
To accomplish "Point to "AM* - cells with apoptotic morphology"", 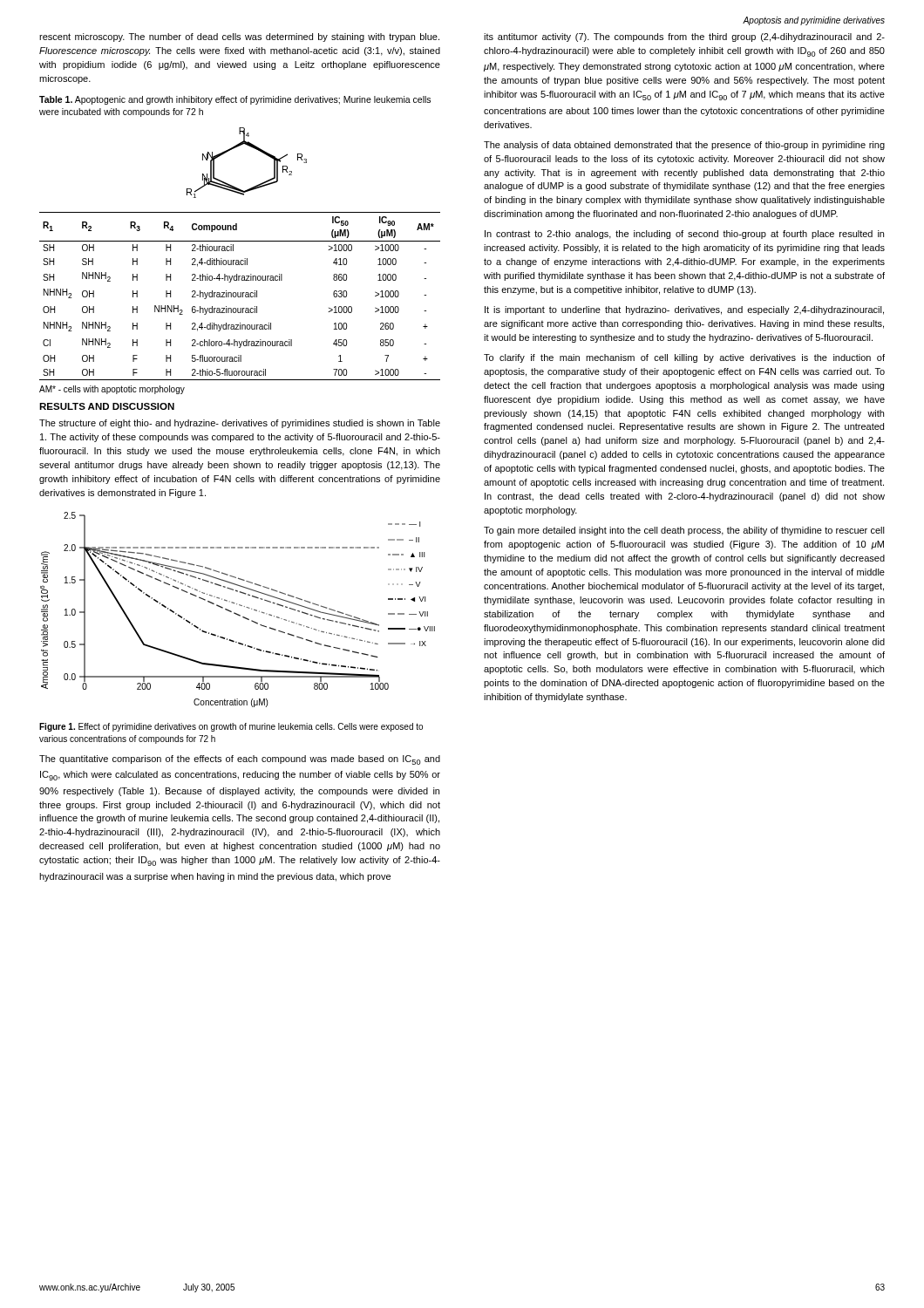I will [x=112, y=389].
